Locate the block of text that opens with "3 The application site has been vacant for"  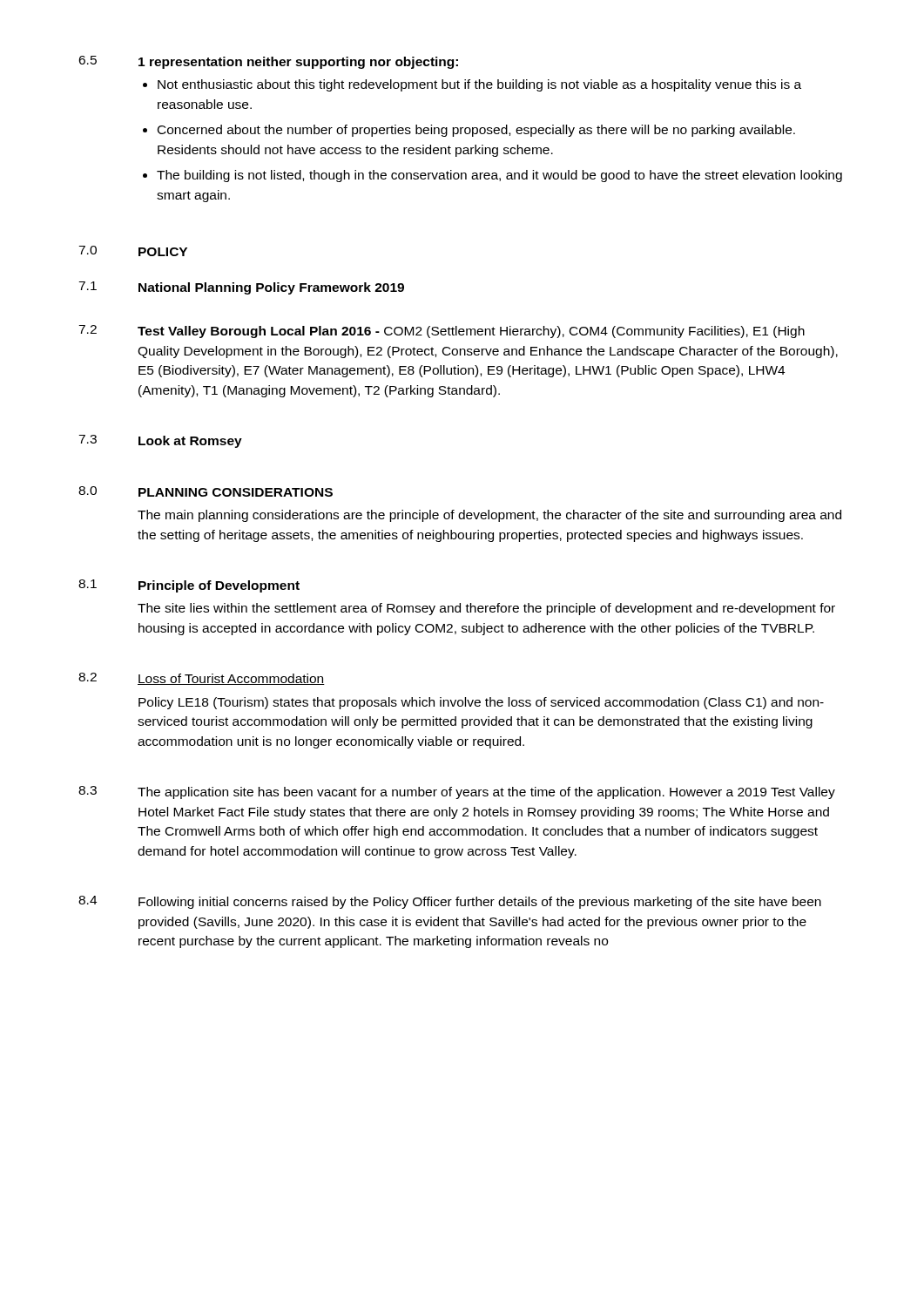coord(462,822)
